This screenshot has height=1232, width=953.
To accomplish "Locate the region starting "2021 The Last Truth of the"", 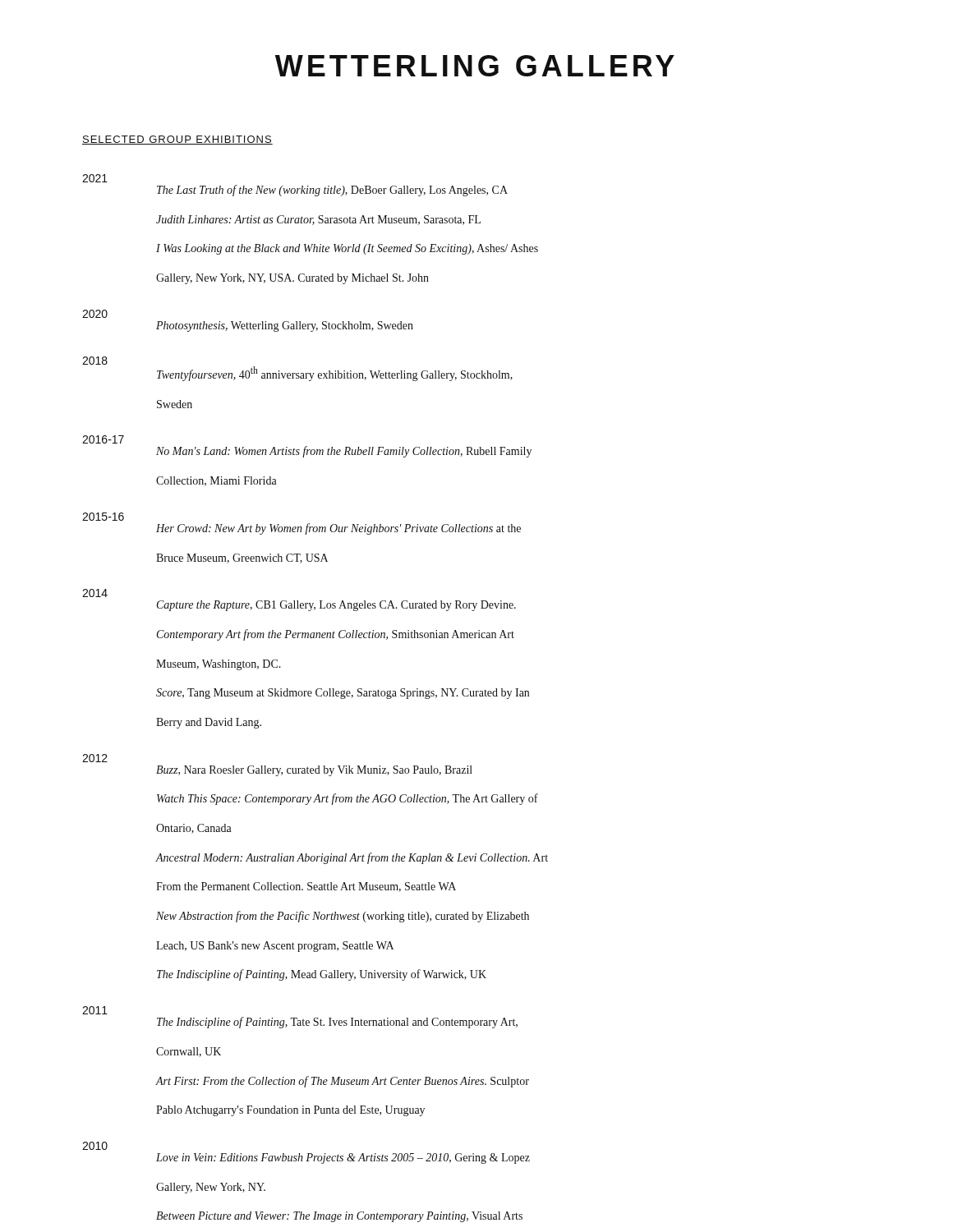I will [x=476, y=233].
